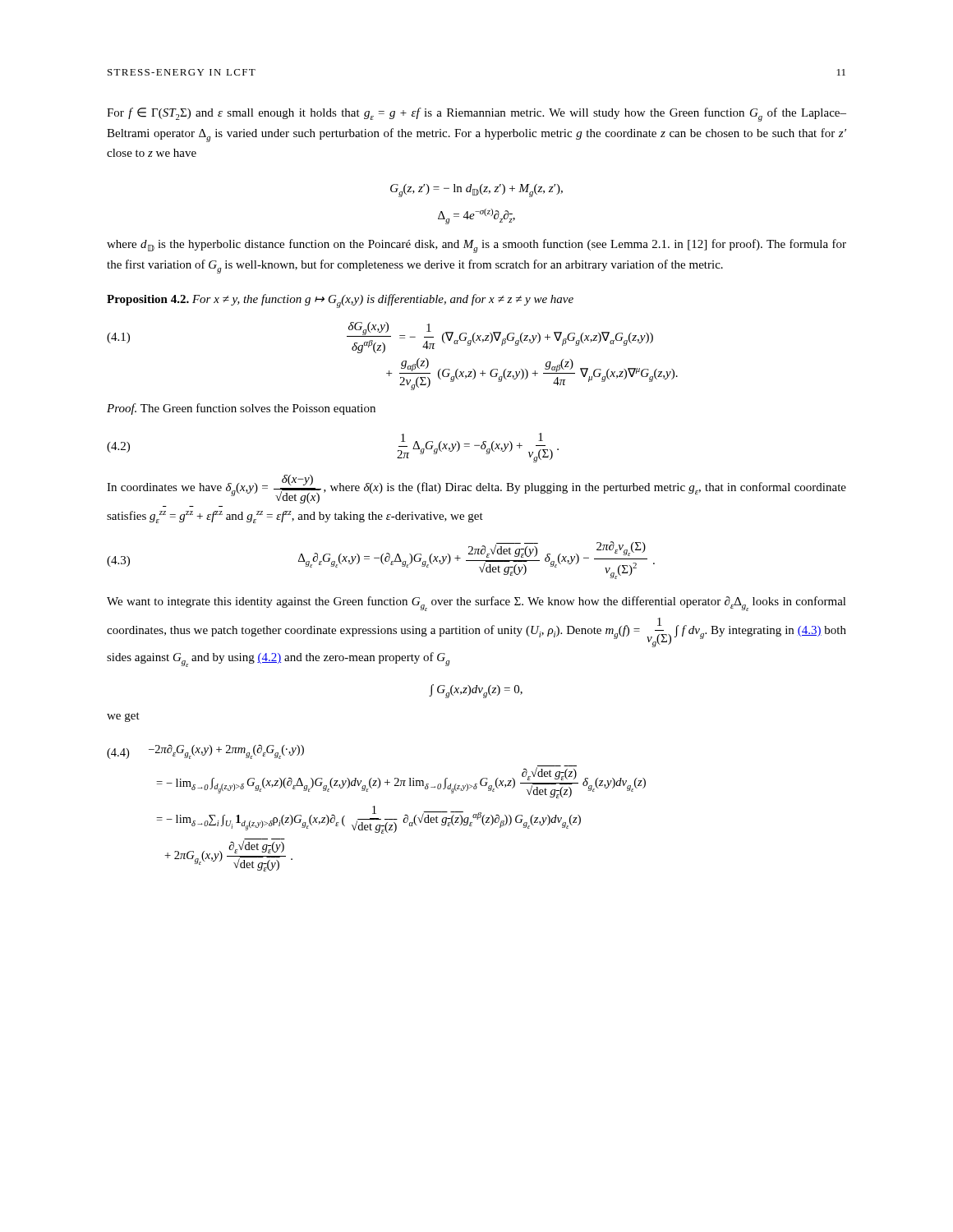Locate the block of text that opens with "where d𝔻 is the hyperbolic distance function"

[476, 255]
